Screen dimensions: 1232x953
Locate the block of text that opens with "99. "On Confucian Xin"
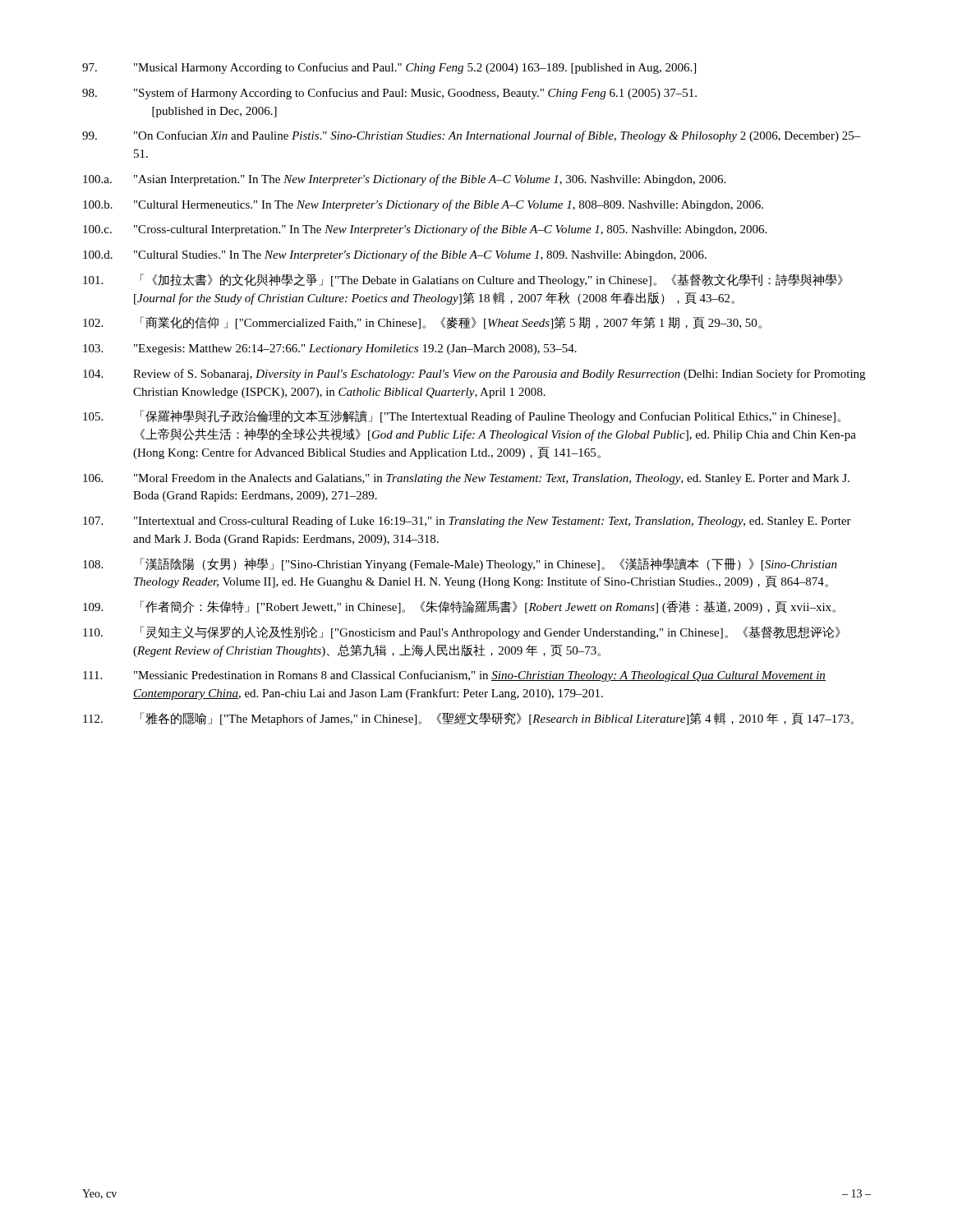tap(476, 145)
